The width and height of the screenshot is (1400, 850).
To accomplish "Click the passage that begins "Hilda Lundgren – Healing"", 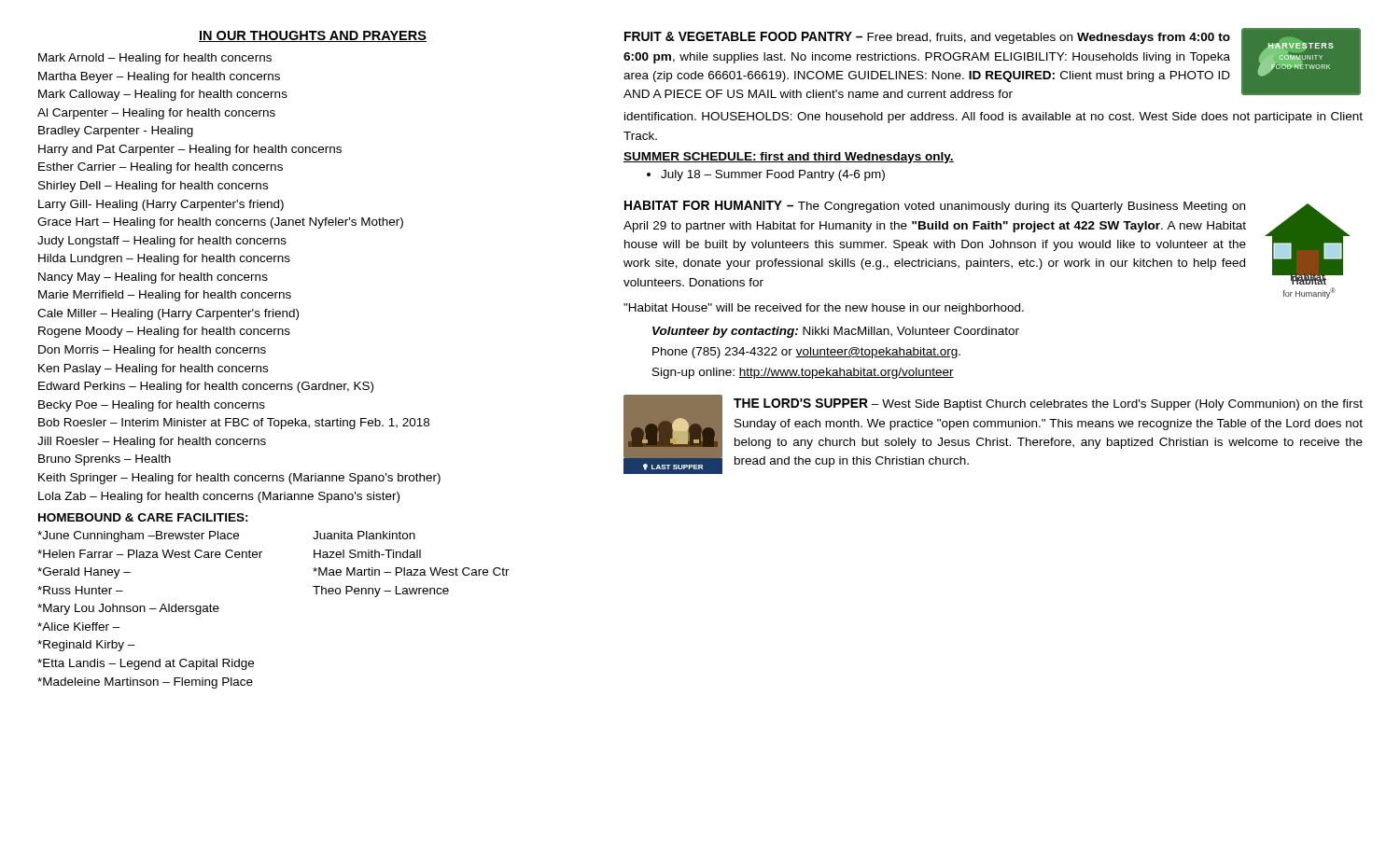I will 164,258.
